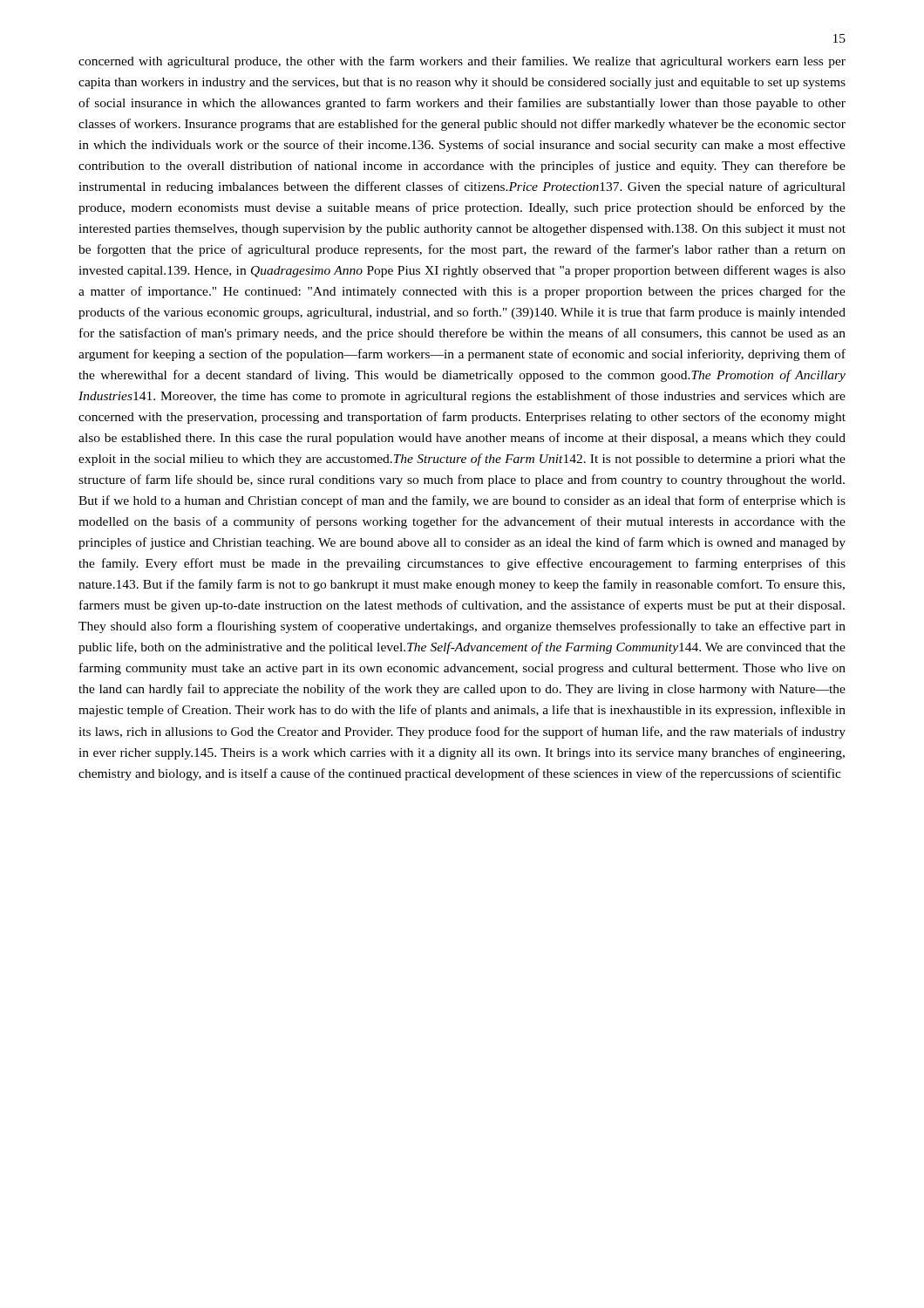Viewport: 924px width, 1308px height.
Task: Locate the block of text that opens with "concerned with agricultural produce, the other with"
Action: pos(462,417)
